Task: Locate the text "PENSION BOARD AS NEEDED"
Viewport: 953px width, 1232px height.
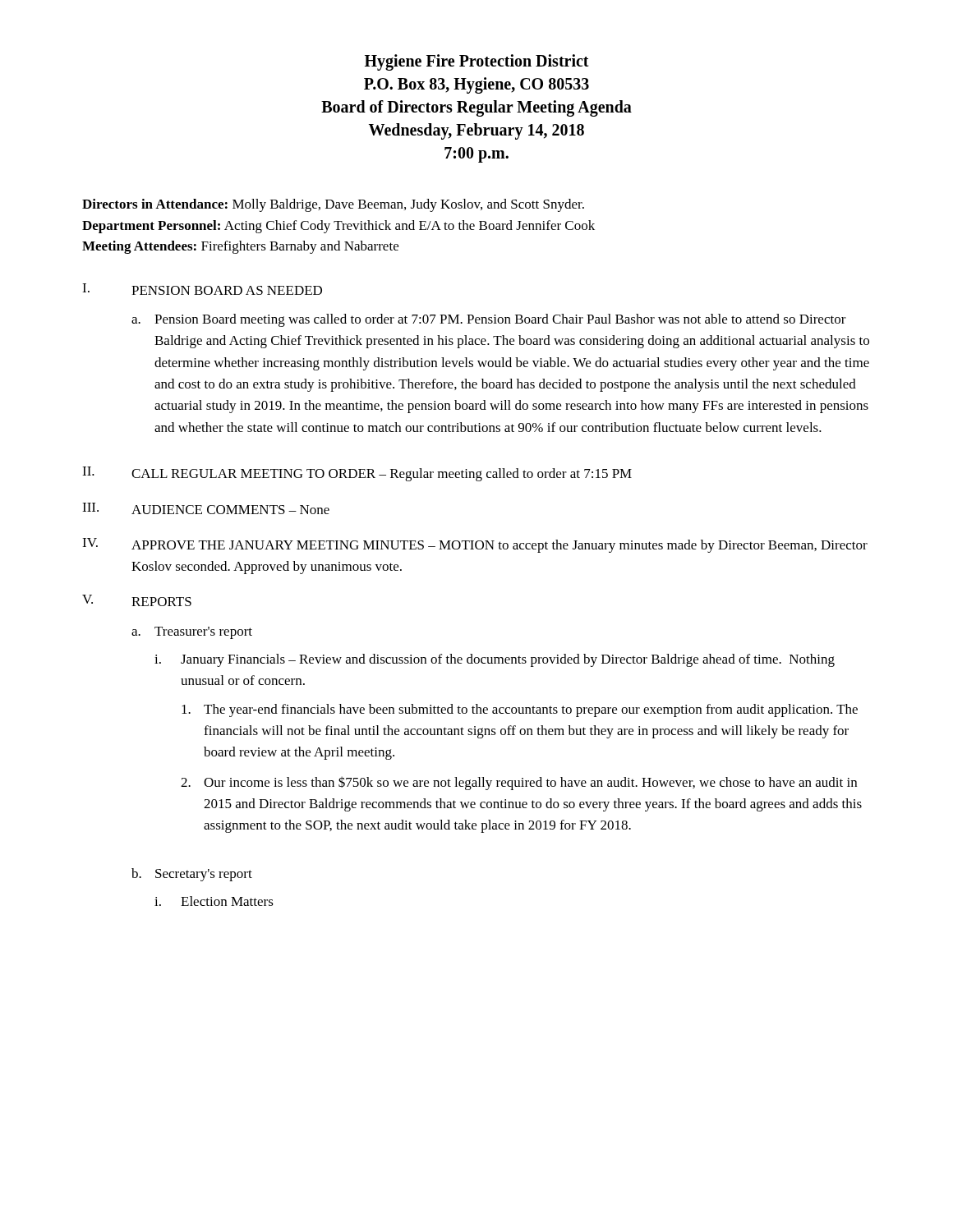Action: click(227, 290)
